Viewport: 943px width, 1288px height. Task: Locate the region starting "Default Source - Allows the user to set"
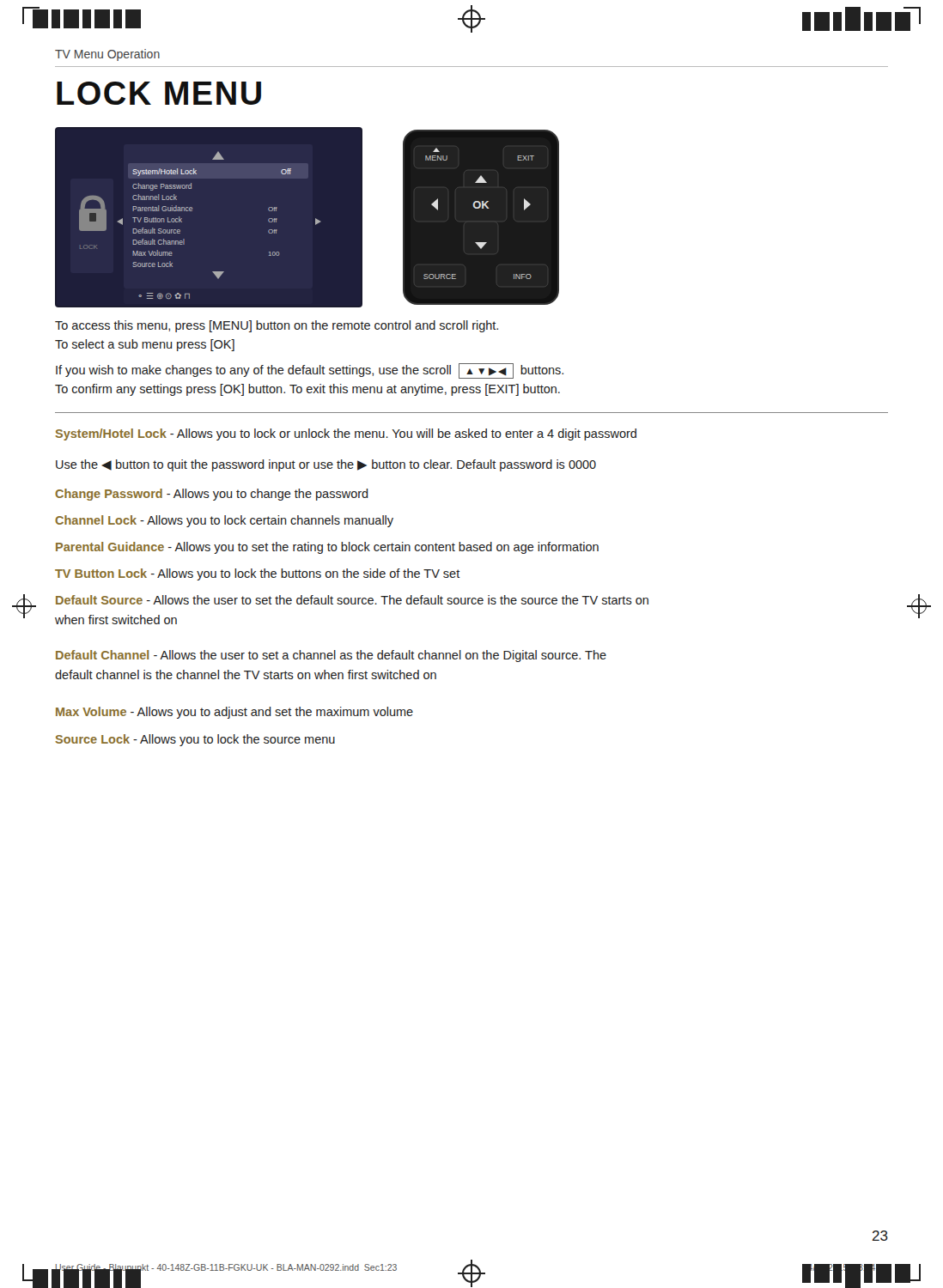(x=352, y=610)
